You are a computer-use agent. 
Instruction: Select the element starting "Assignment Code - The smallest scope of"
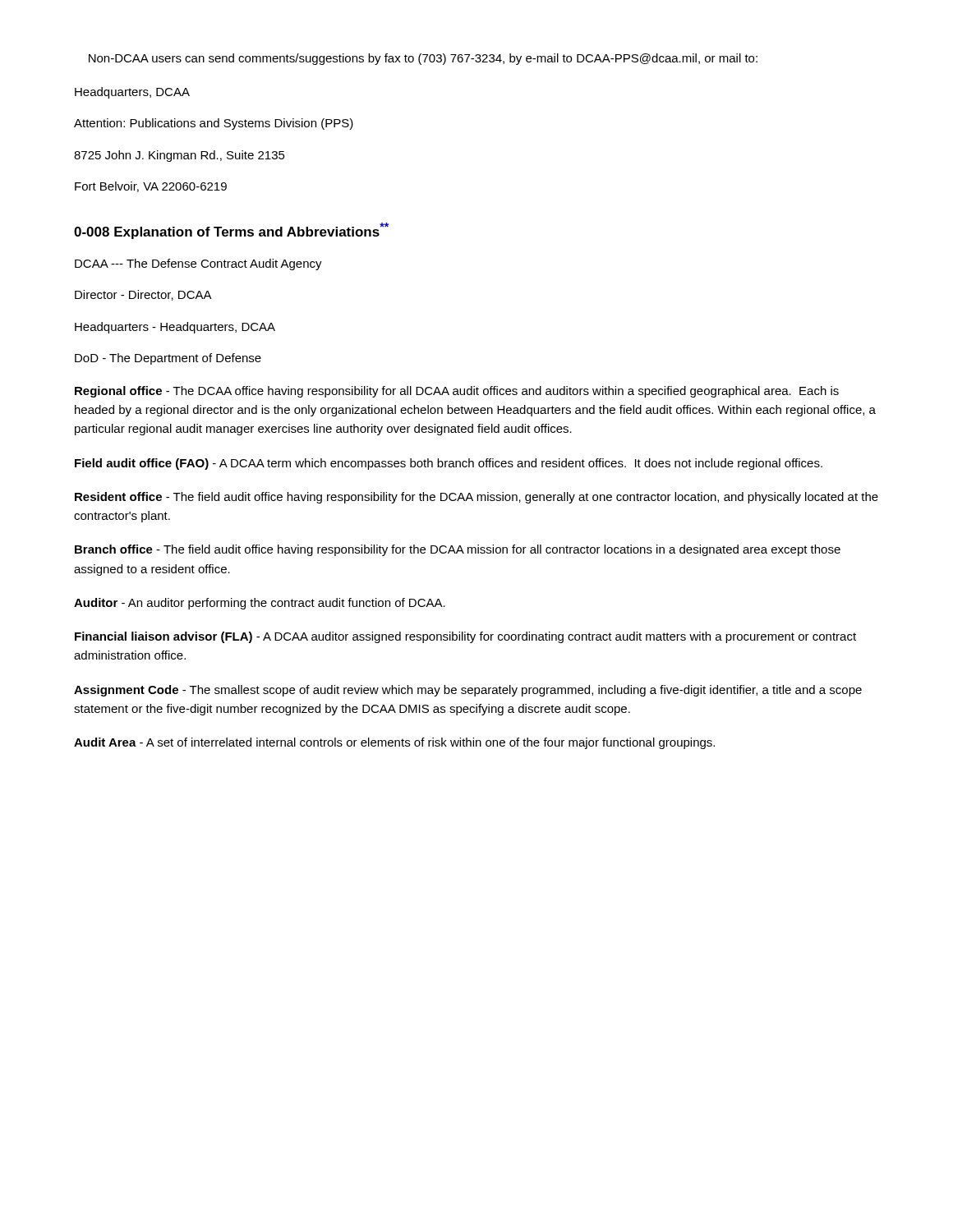tap(468, 699)
